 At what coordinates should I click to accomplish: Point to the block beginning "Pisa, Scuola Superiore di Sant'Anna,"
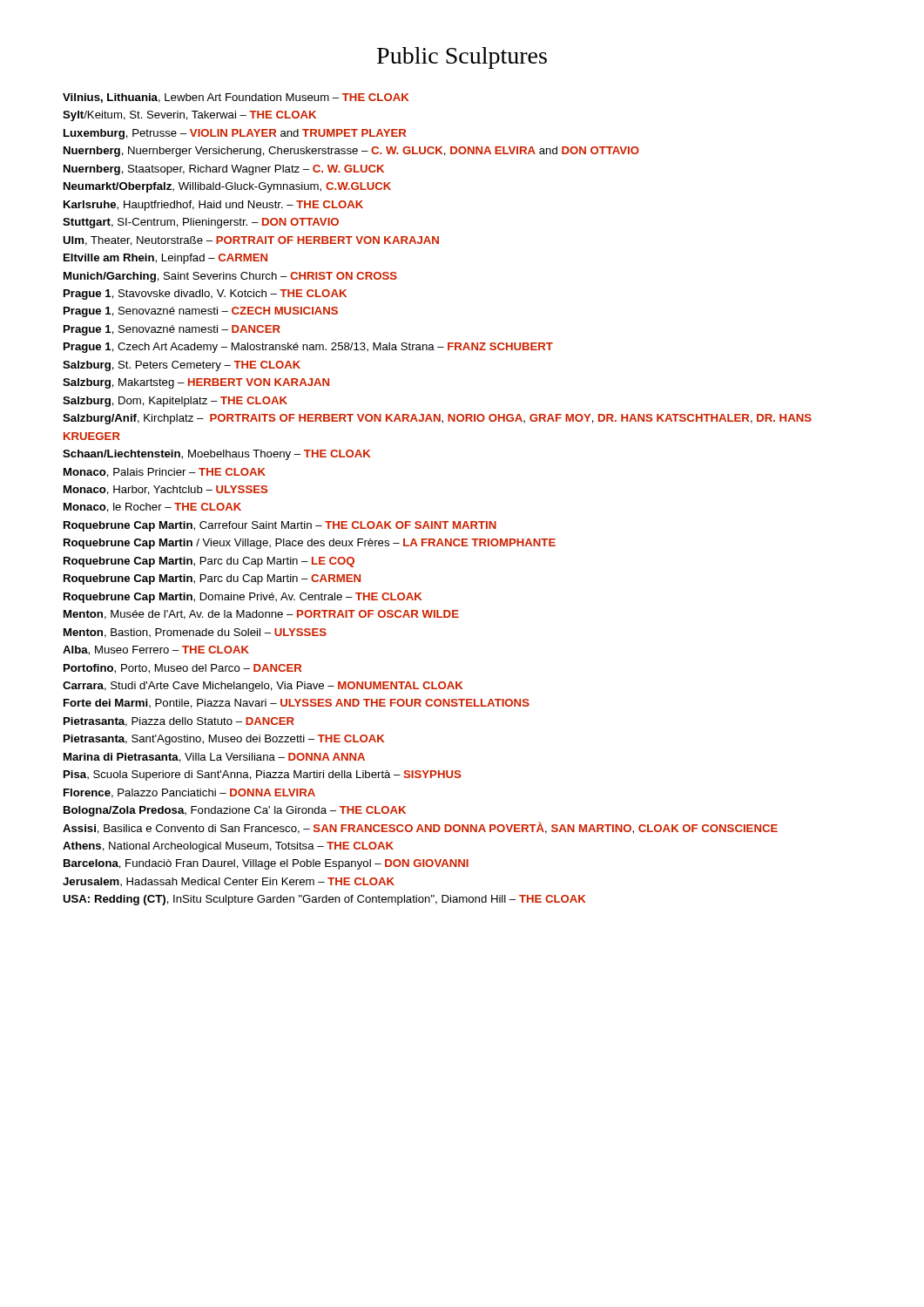[262, 774]
